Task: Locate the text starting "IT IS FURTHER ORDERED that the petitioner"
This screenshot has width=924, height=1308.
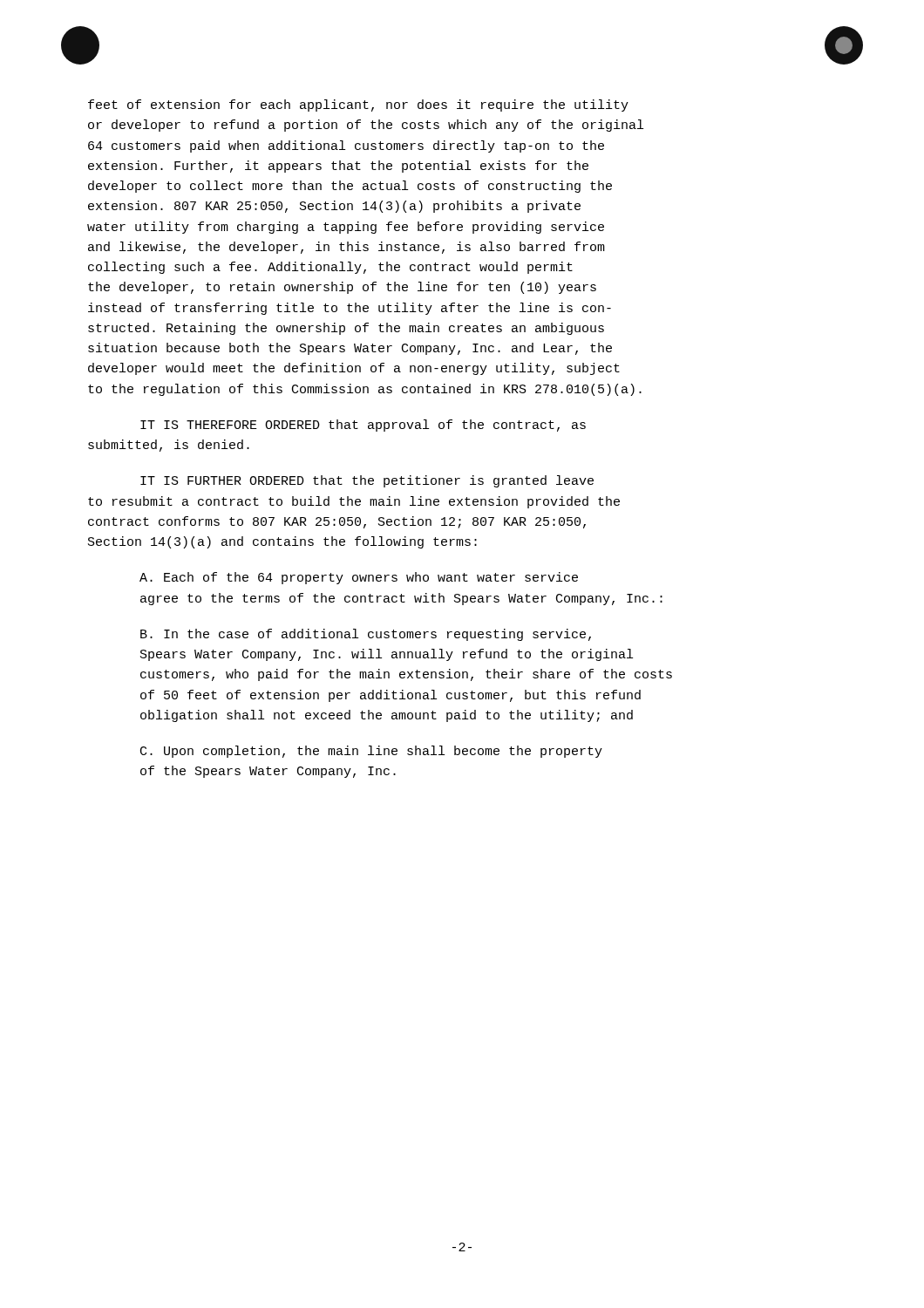Action: coord(462,512)
